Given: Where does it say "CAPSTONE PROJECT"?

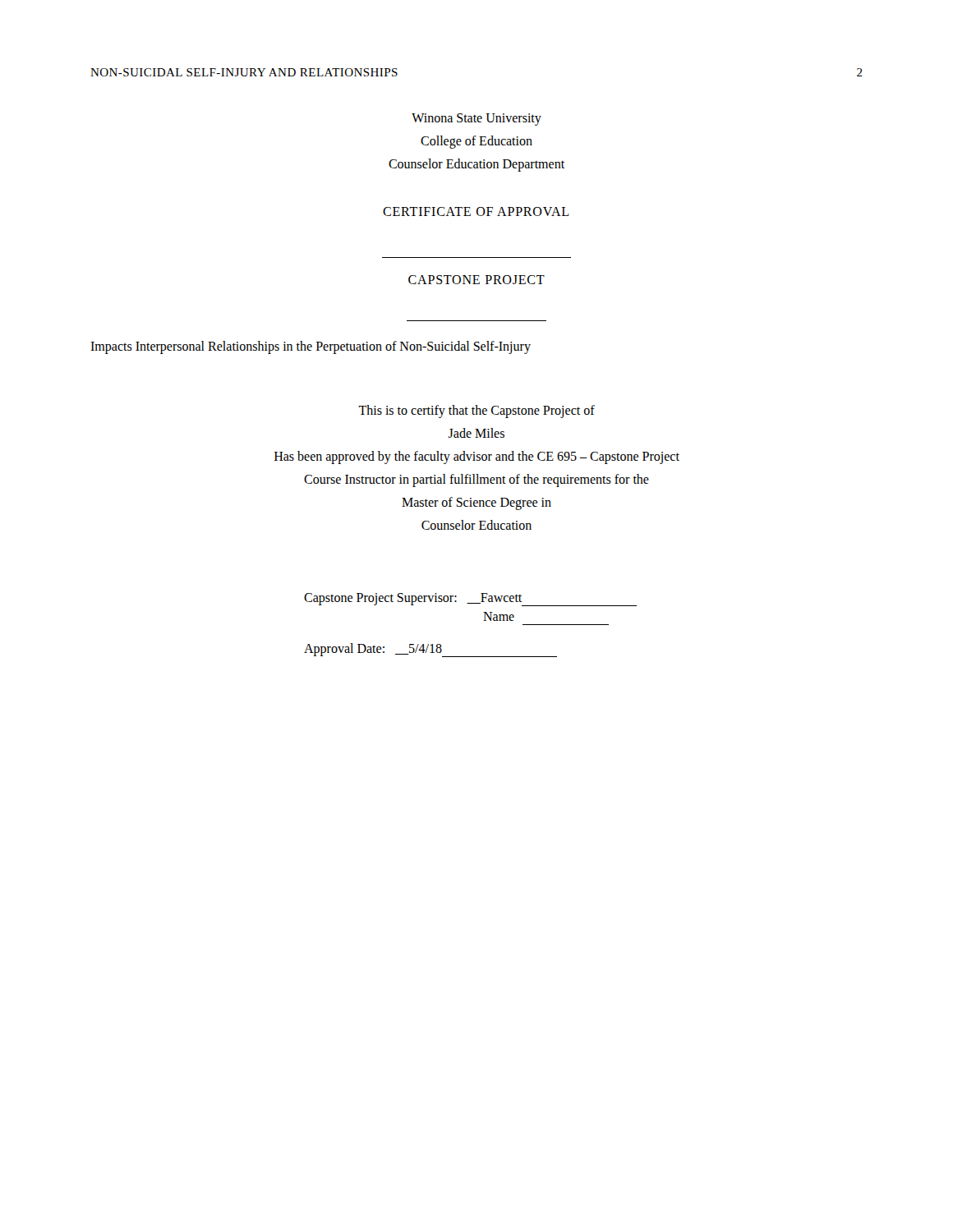Looking at the screenshot, I should pyautogui.click(x=476, y=280).
